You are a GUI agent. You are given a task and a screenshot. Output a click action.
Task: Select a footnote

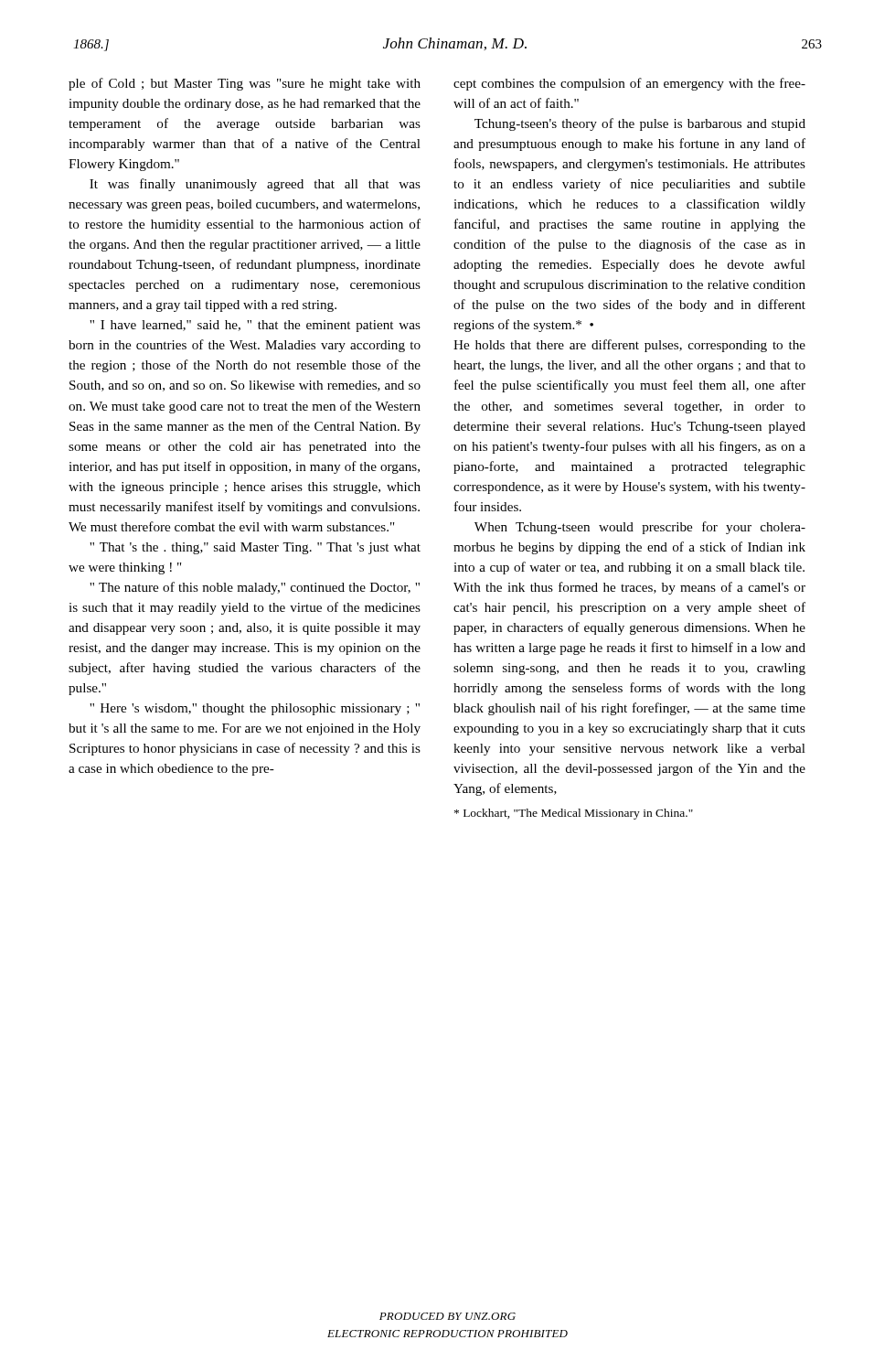coord(629,813)
